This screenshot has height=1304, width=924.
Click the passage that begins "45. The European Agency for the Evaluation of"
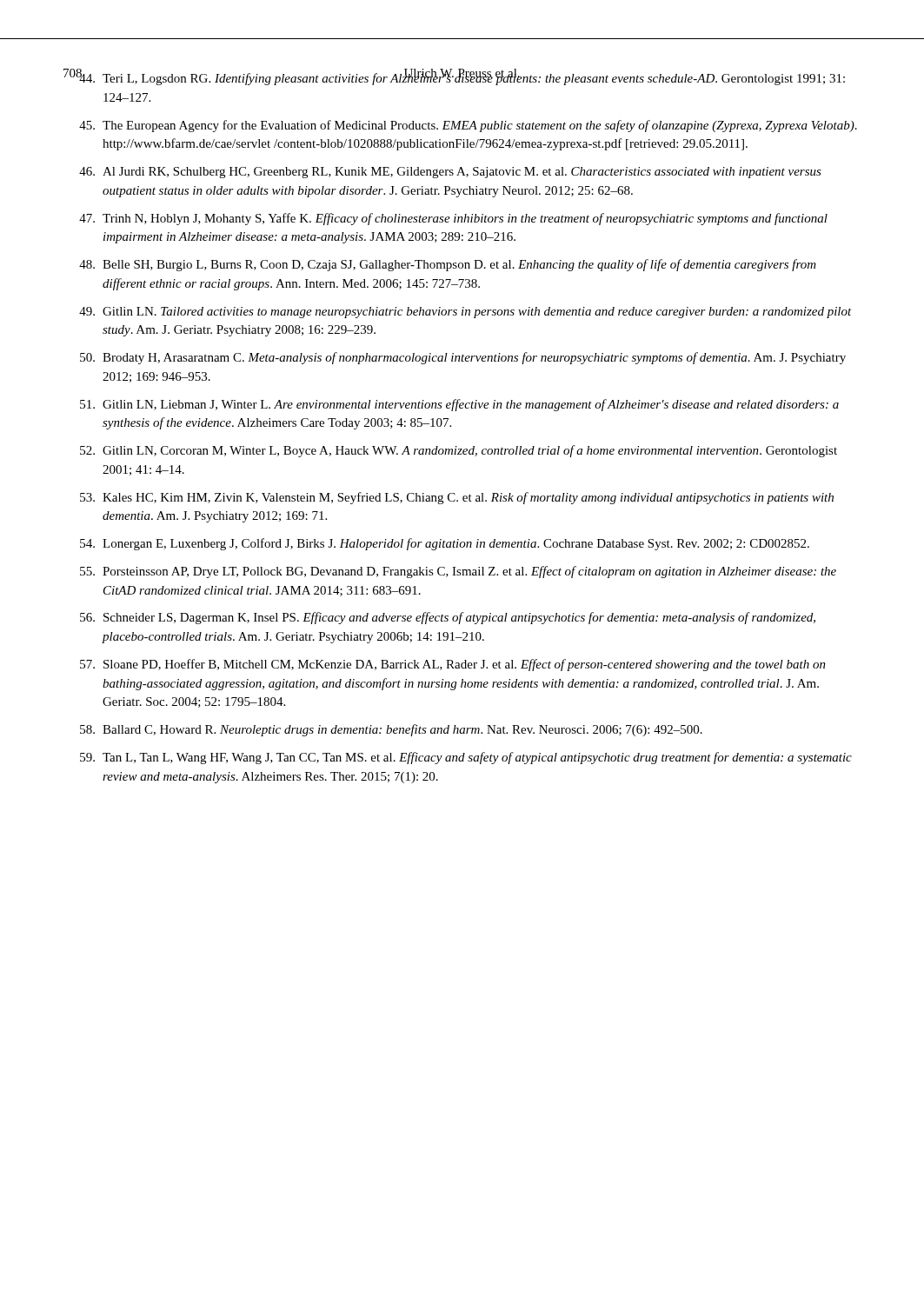click(462, 135)
